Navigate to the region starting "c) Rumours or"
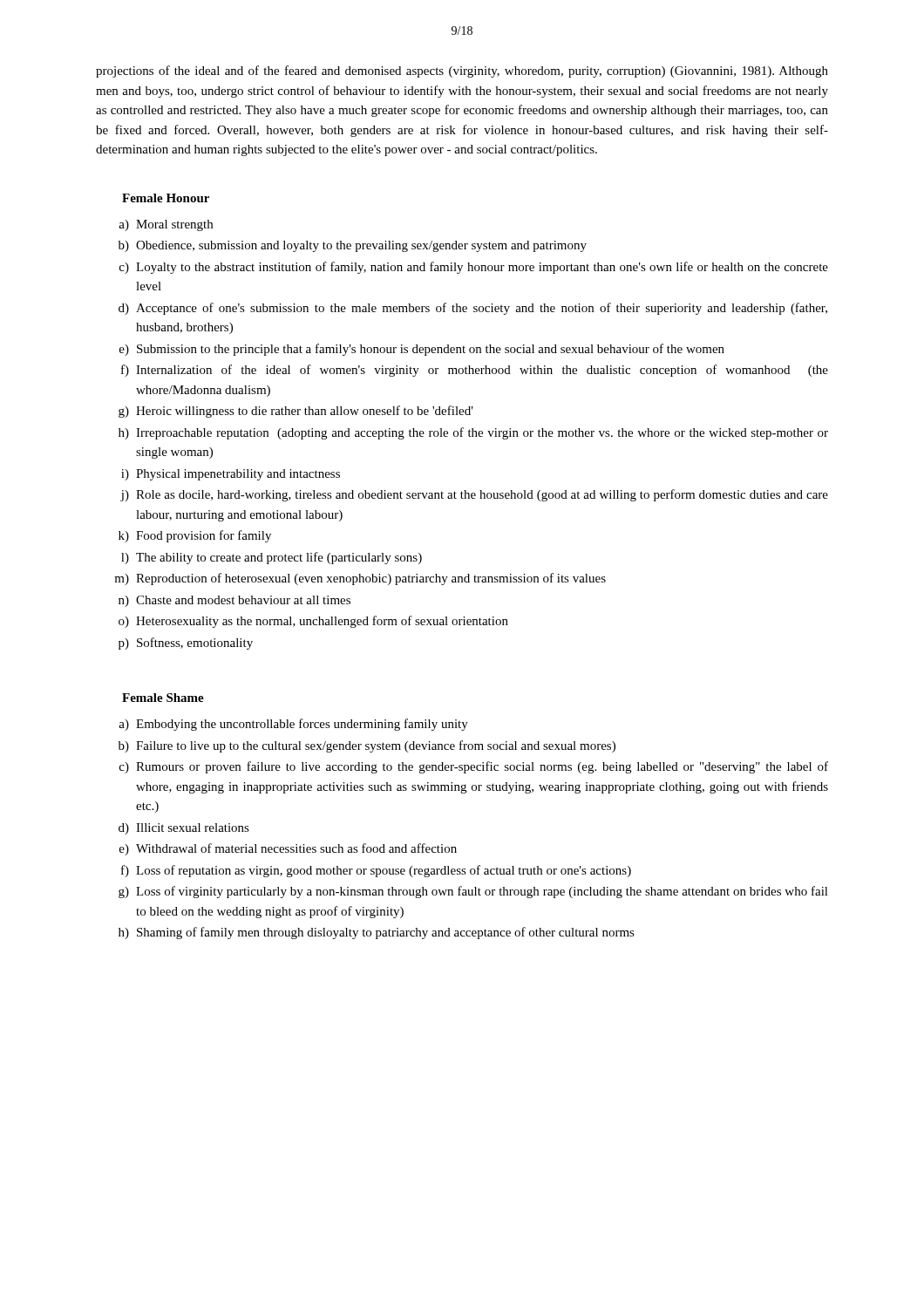Viewport: 924px width, 1308px height. [x=462, y=786]
